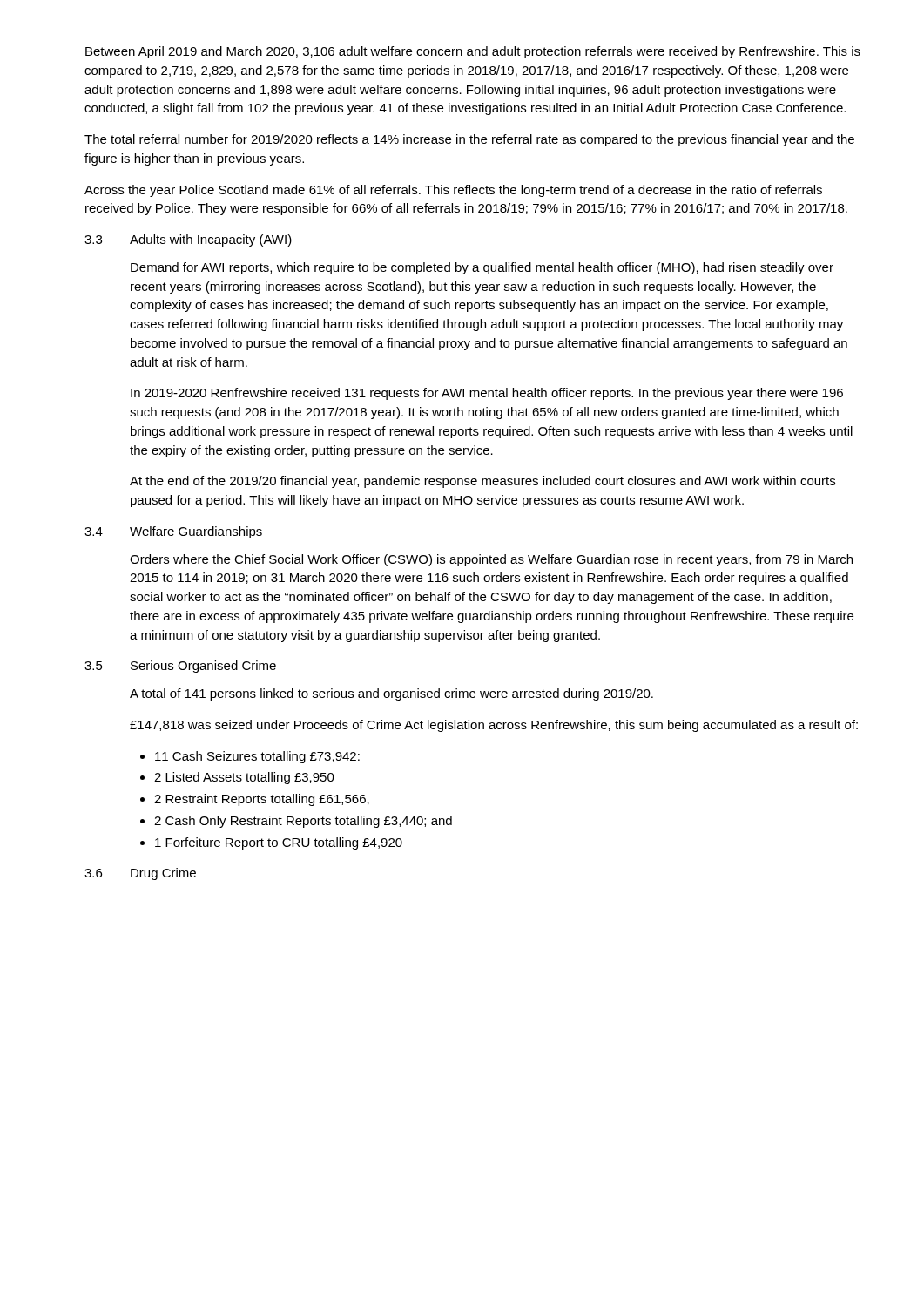The height and width of the screenshot is (1307, 924).
Task: Select the region starting "1 Forfeiture Report"
Action: click(x=278, y=842)
